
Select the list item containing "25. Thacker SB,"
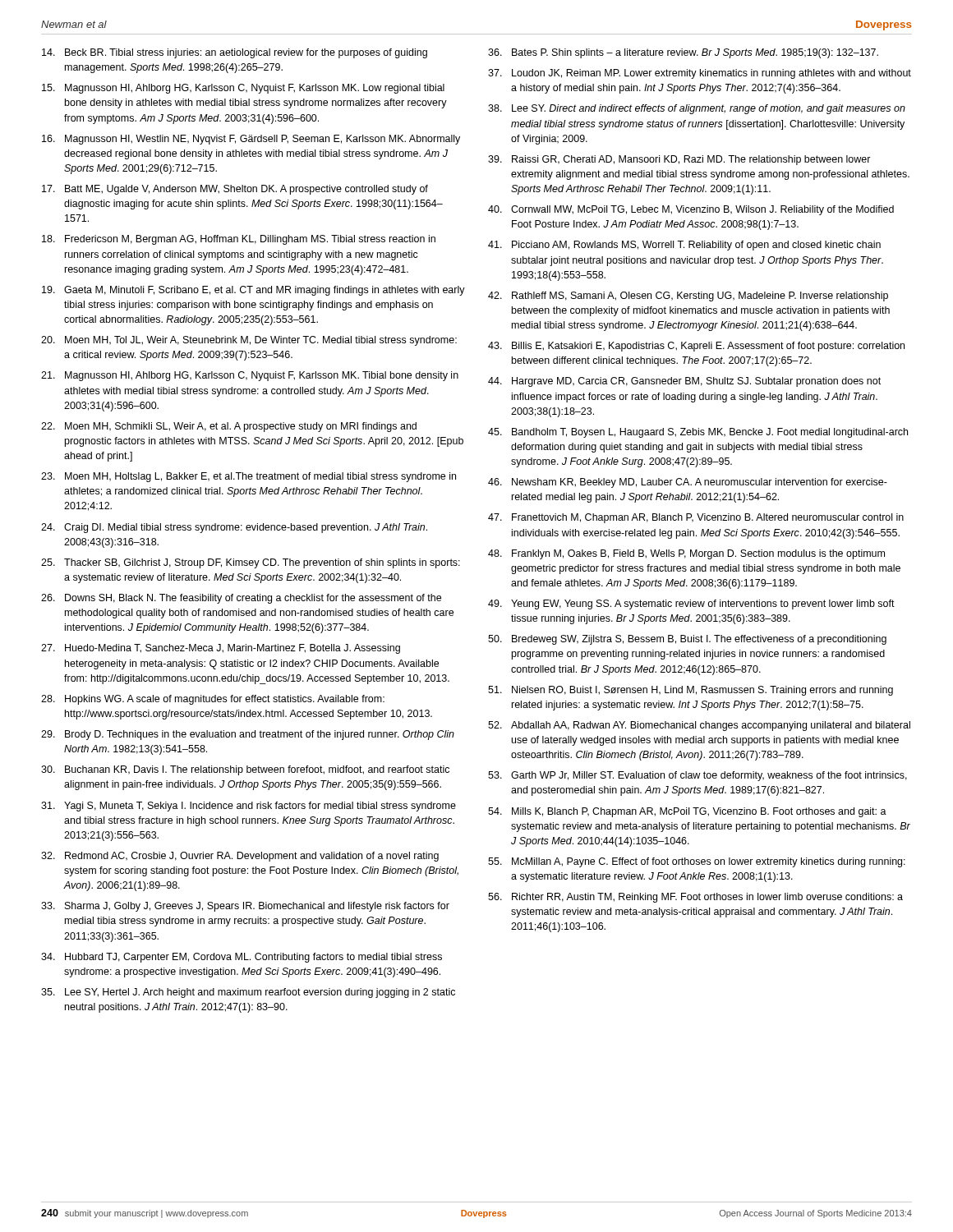253,570
